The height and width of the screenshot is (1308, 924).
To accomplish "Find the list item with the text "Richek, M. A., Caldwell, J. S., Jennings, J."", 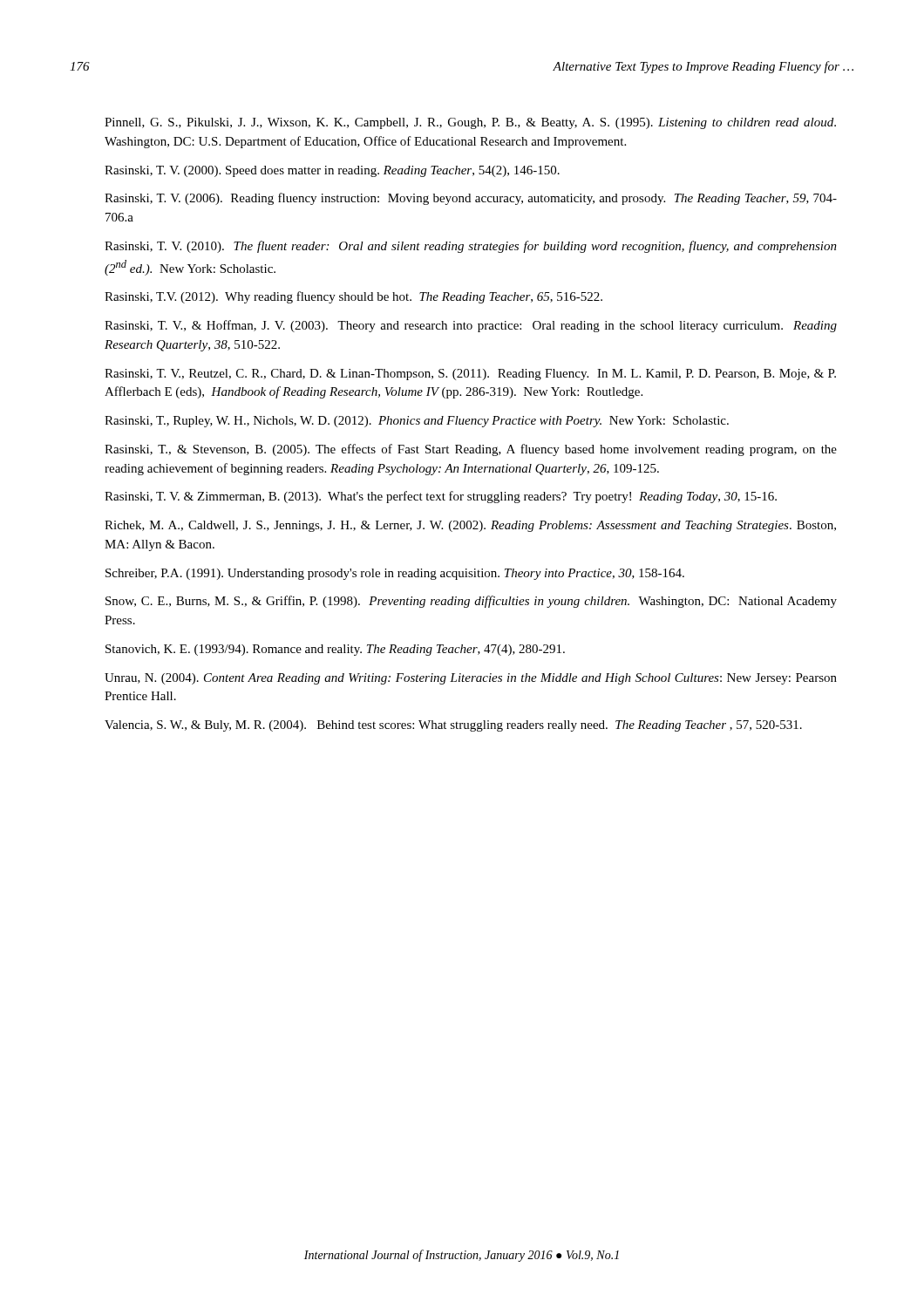I will (x=471, y=534).
